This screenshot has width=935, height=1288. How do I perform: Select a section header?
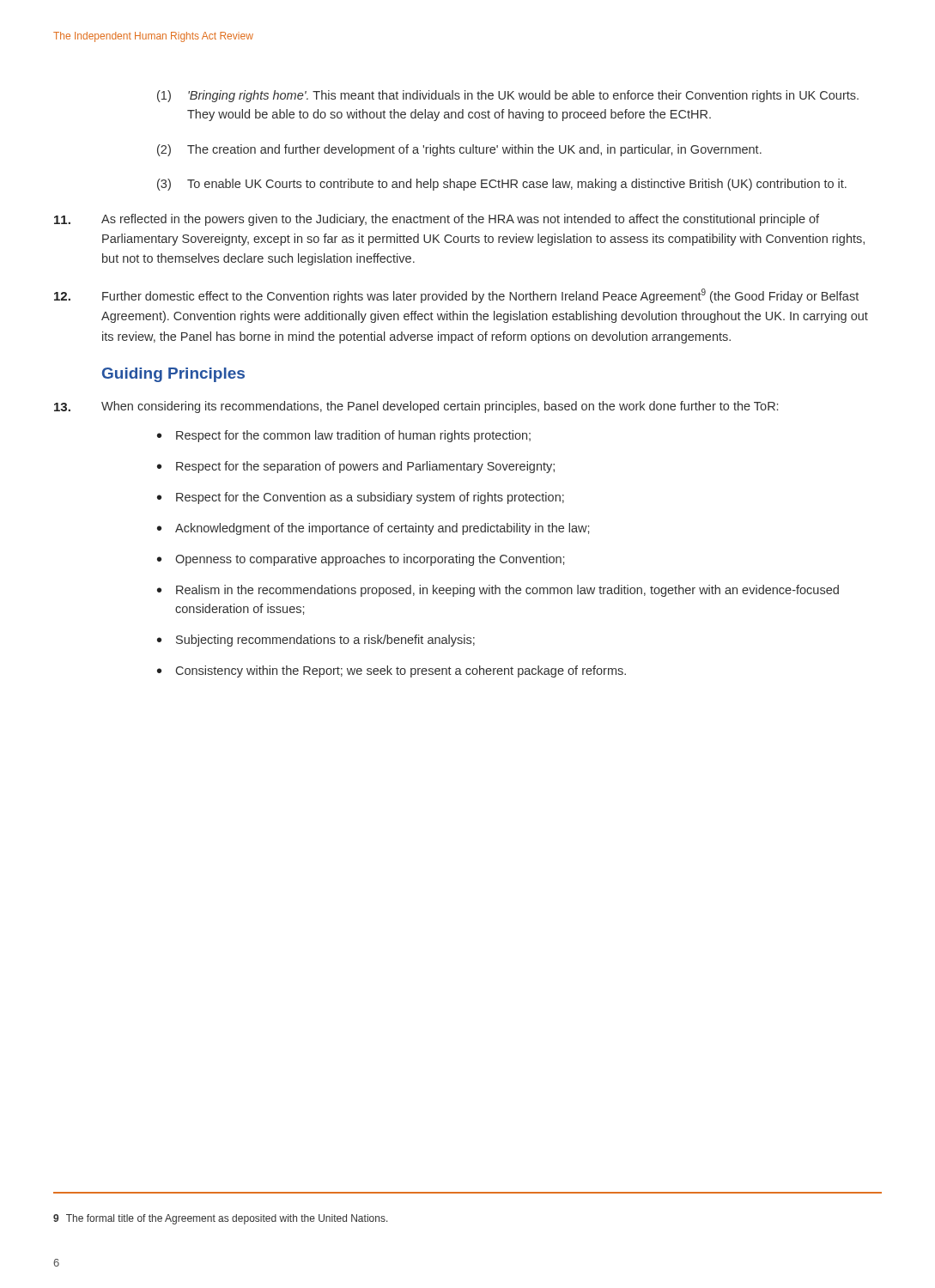173,373
